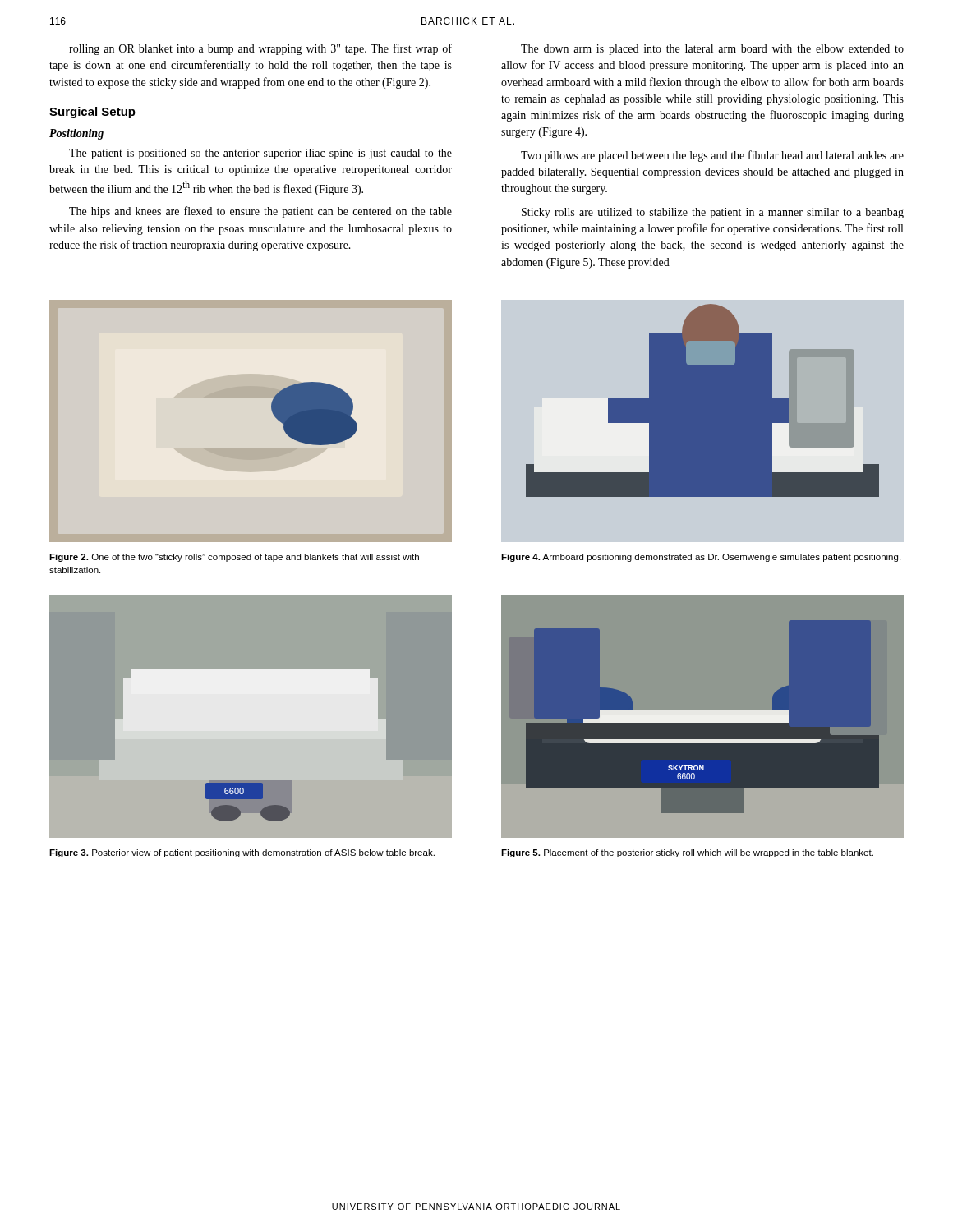Where is the caption that starts "Figure 5. Placement of"?
The width and height of the screenshot is (953, 1232).
click(688, 853)
